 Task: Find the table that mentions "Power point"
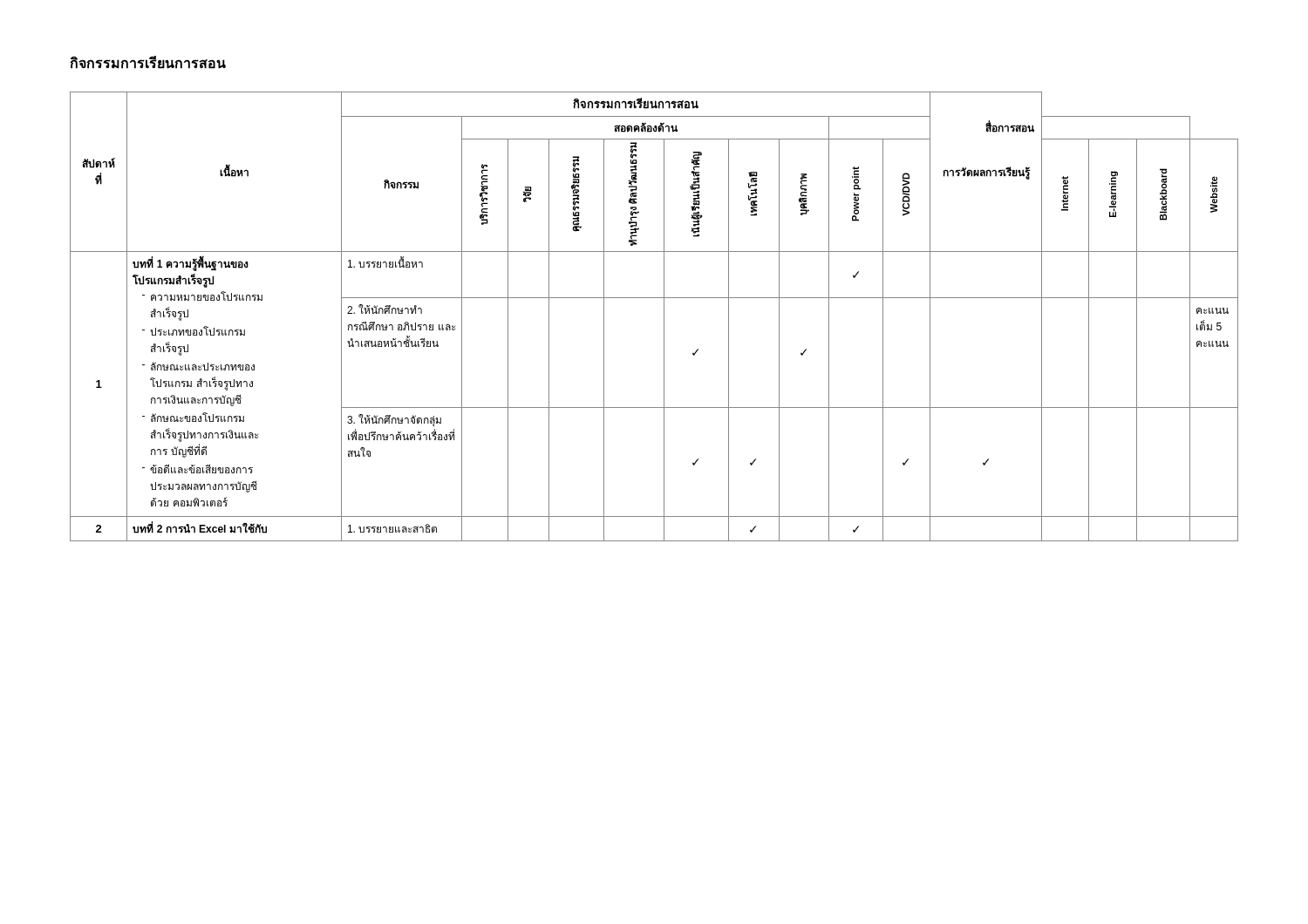pos(654,316)
